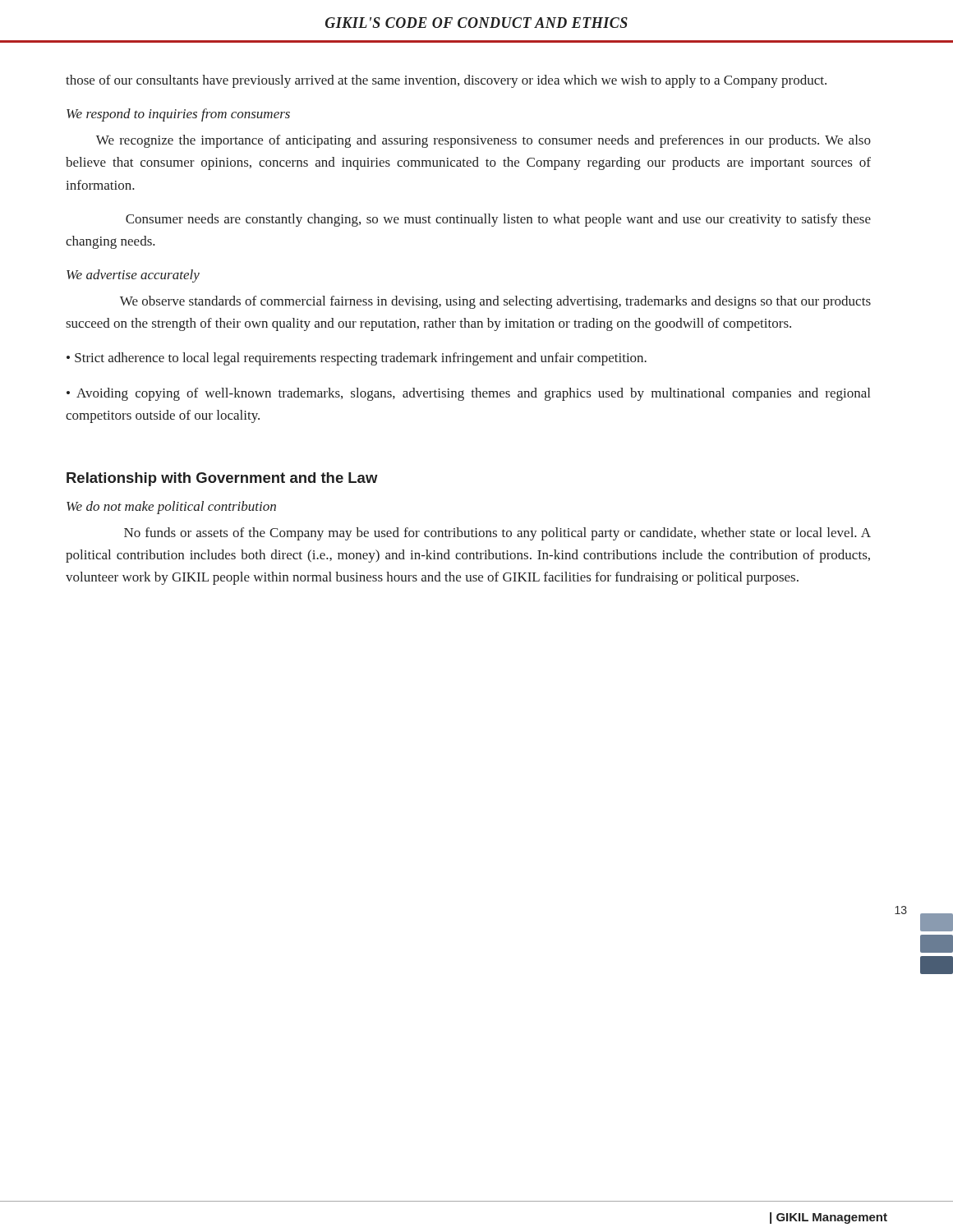The width and height of the screenshot is (953, 1232).
Task: Locate the element starting "Consumer needs are constantly changing, so we must"
Action: 468,230
